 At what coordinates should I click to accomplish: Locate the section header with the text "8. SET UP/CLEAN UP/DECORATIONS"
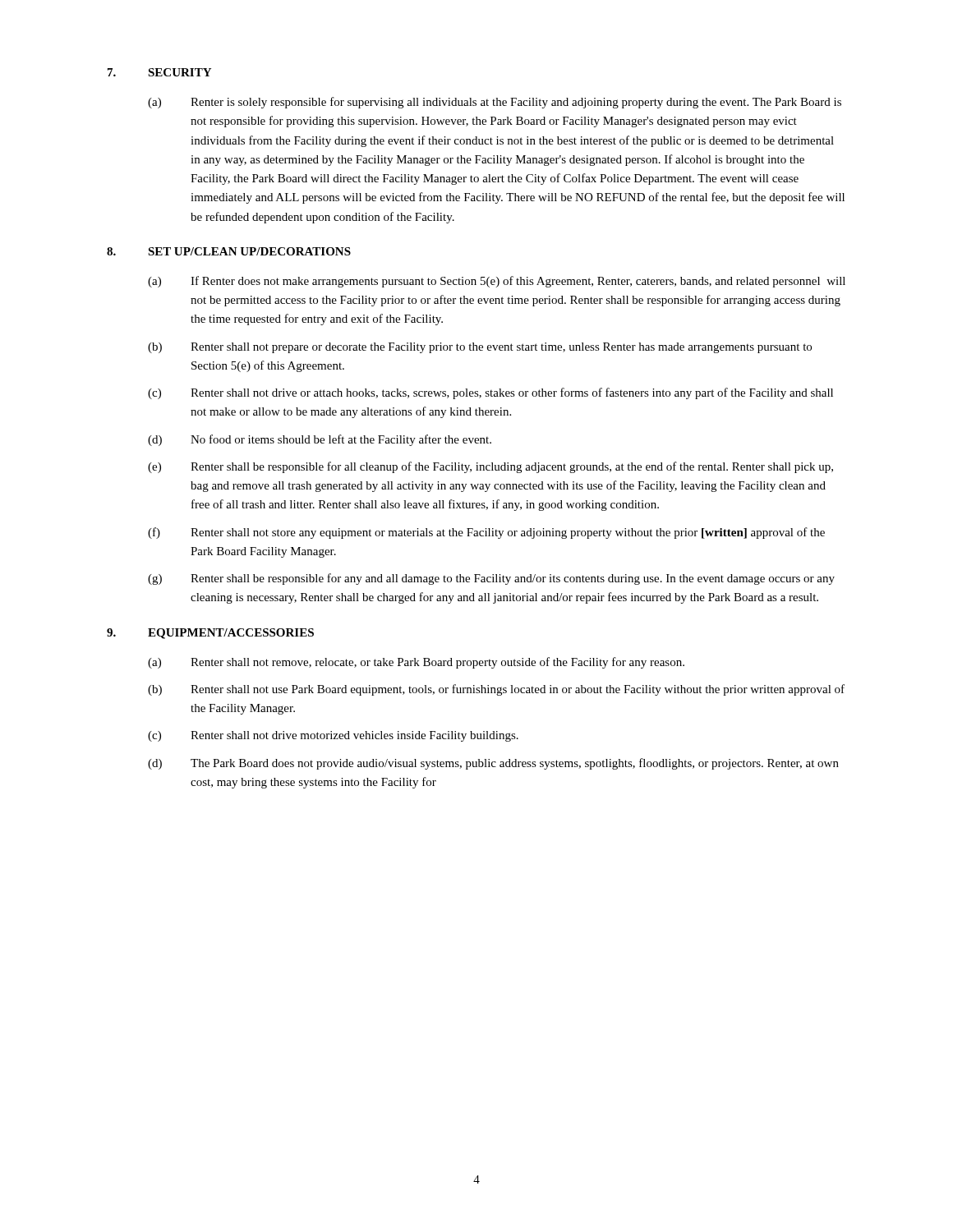229,252
